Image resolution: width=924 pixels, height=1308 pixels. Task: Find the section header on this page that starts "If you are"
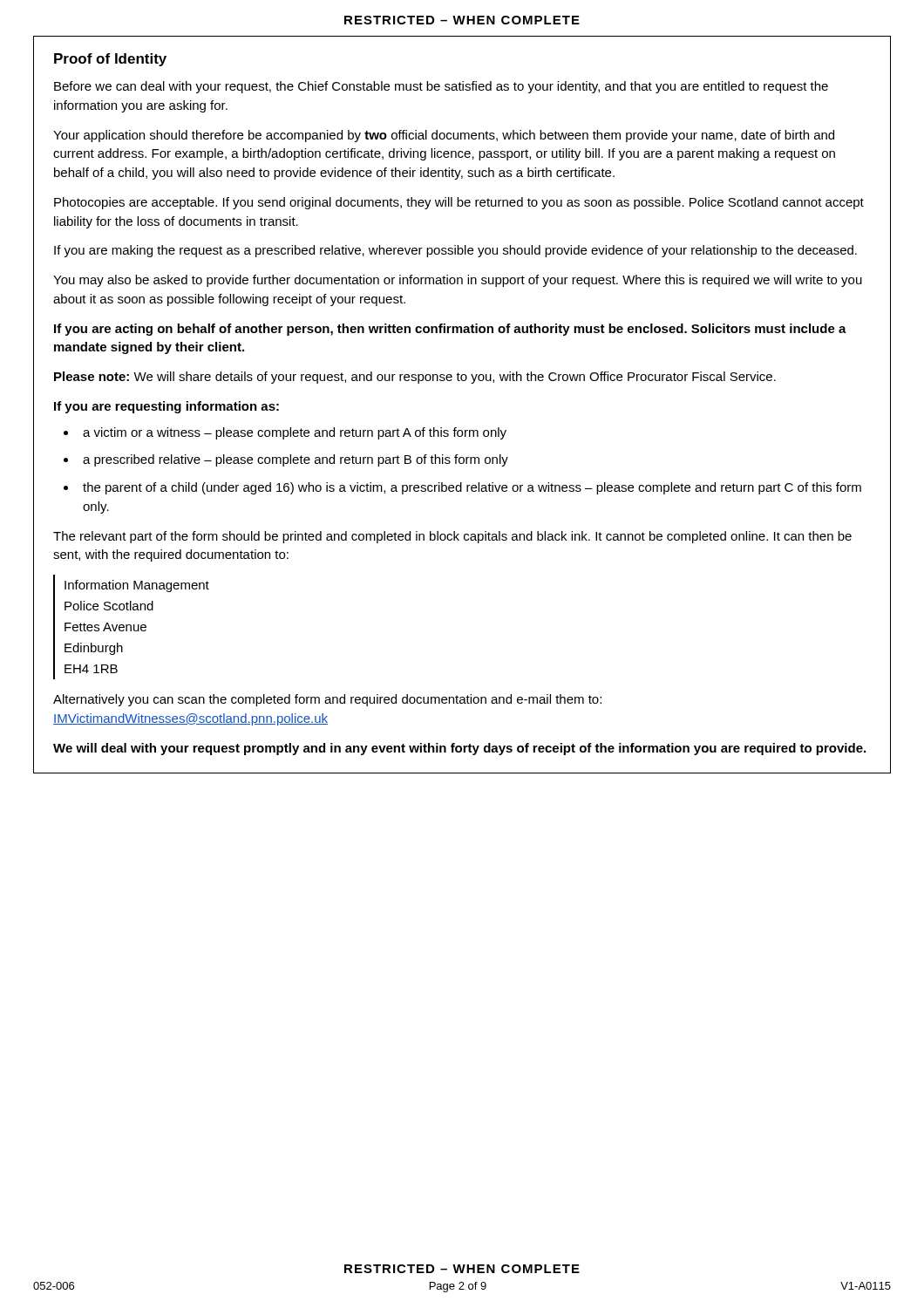(x=167, y=406)
